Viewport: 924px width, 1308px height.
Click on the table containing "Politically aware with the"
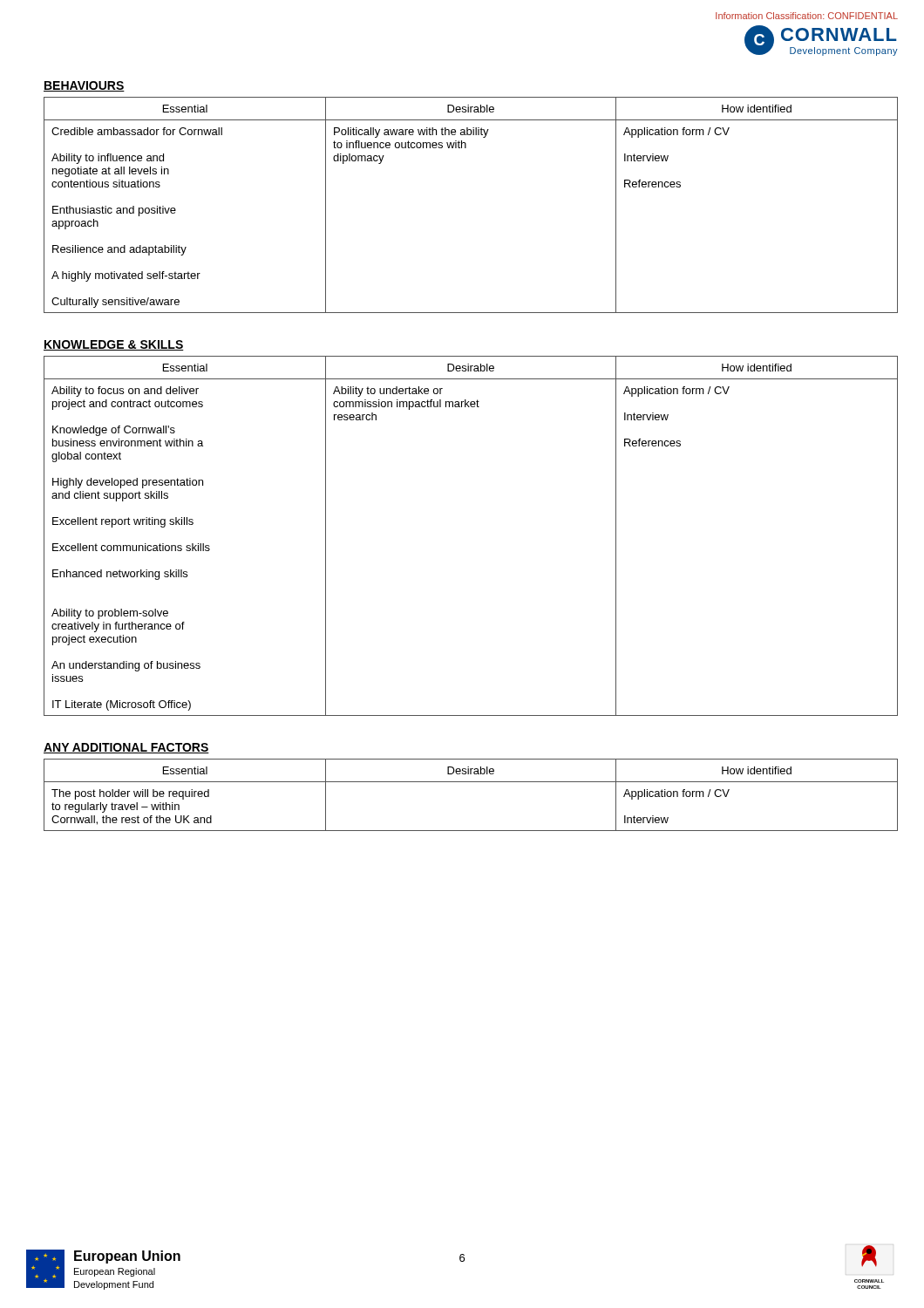(471, 205)
